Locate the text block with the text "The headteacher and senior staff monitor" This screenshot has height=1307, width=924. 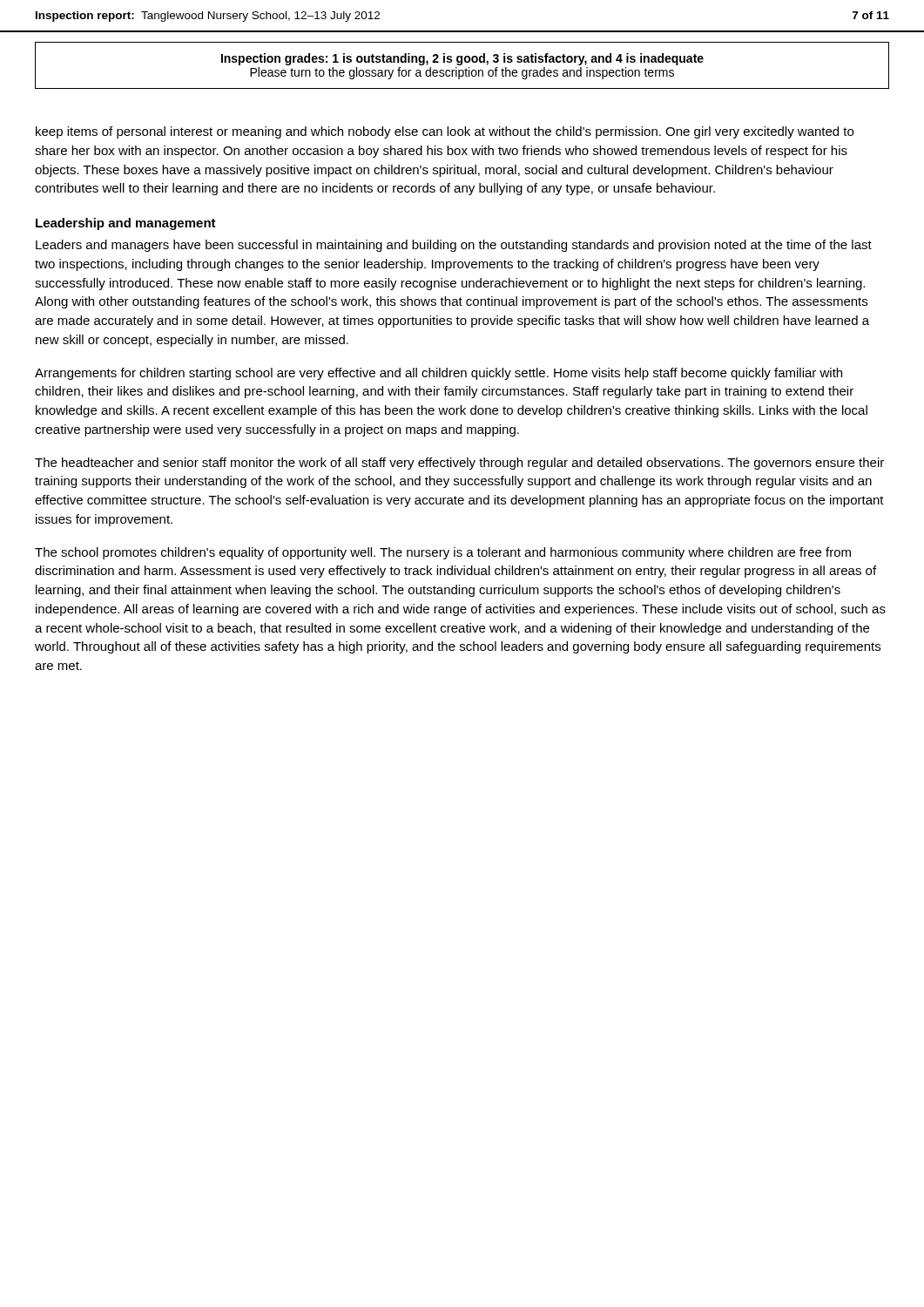coord(460,490)
